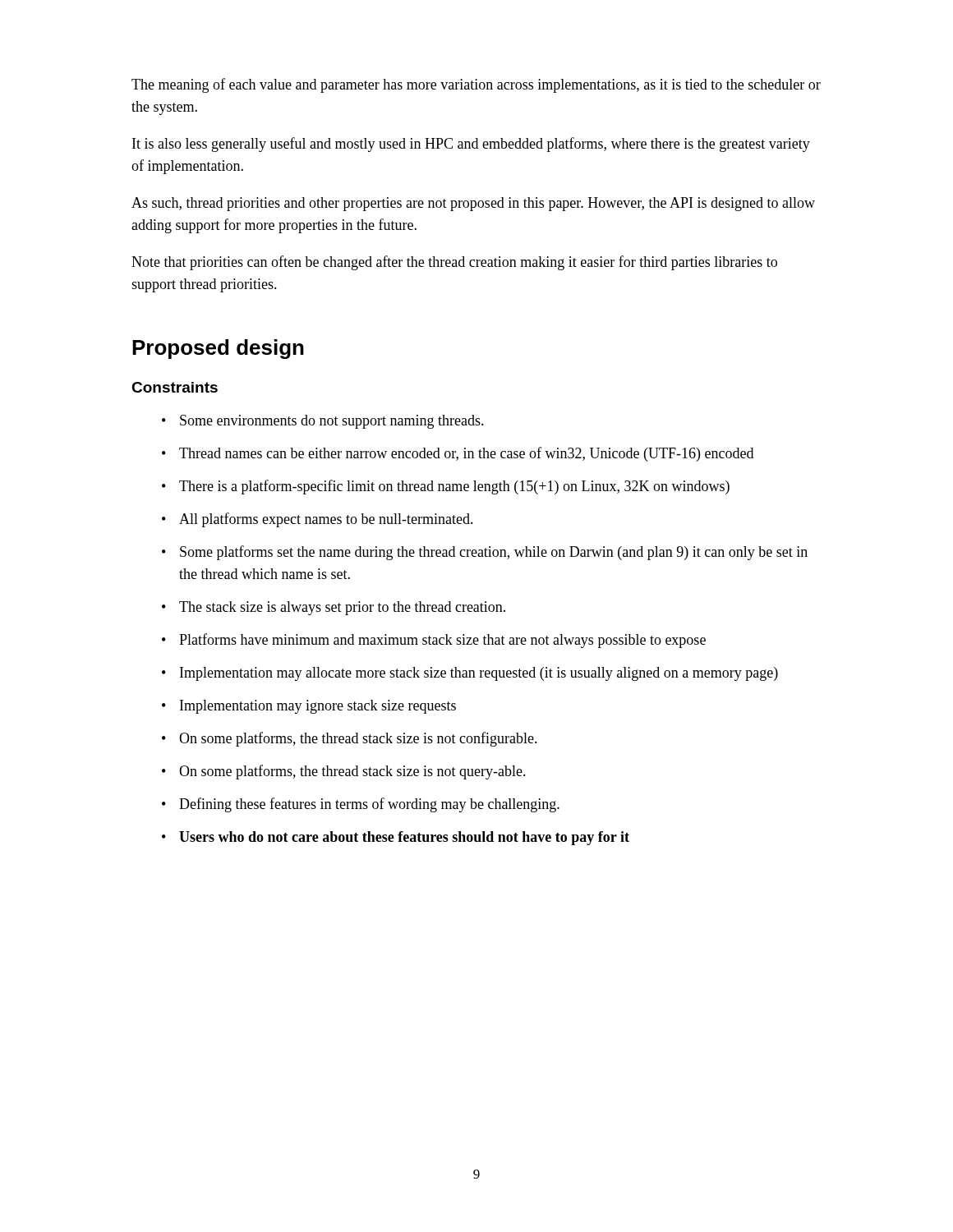Navigate to the block starting "• Some platforms set the"
Screen dimensions: 1232x953
(491, 563)
